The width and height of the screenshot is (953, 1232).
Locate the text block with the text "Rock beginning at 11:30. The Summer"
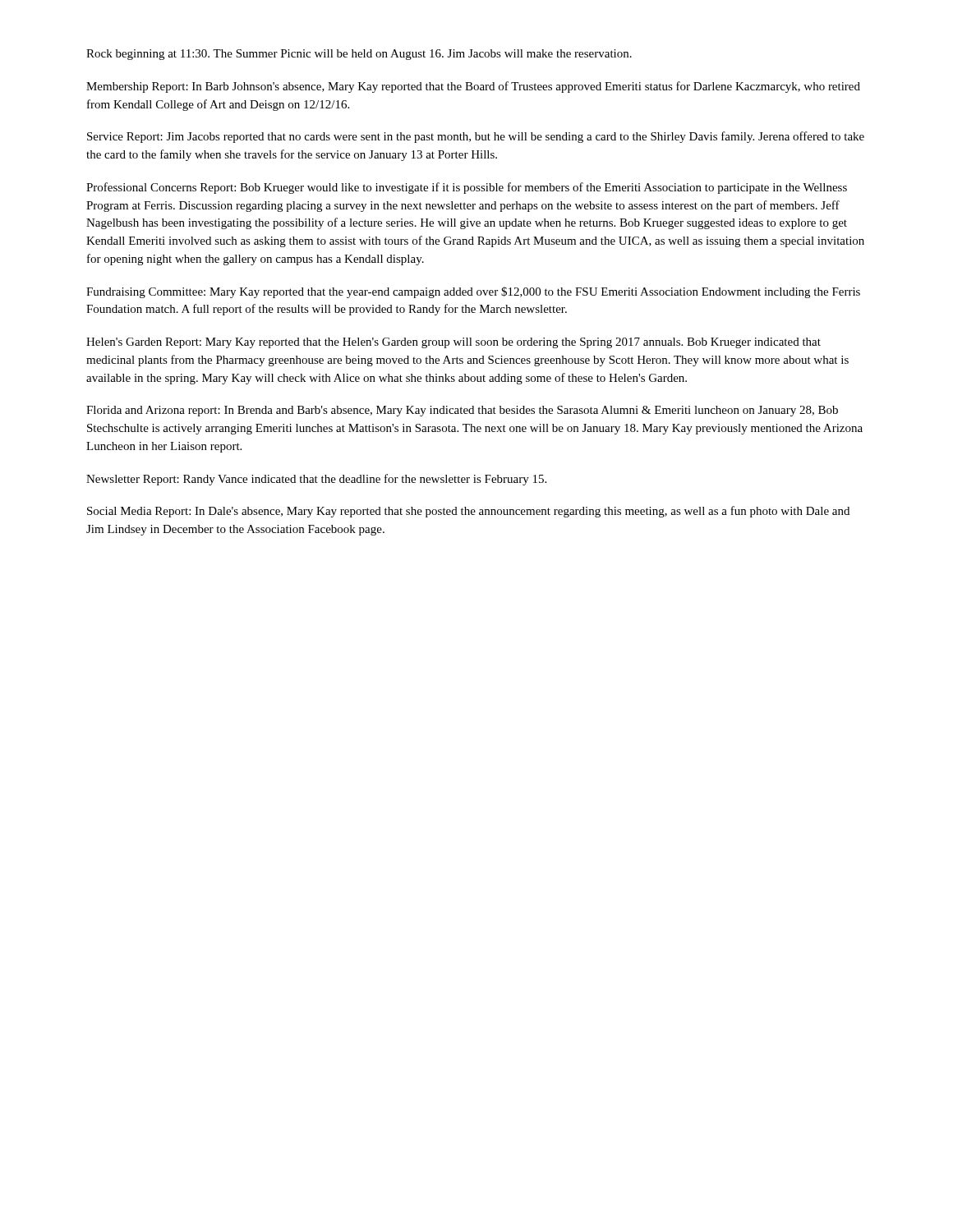pyautogui.click(x=359, y=53)
